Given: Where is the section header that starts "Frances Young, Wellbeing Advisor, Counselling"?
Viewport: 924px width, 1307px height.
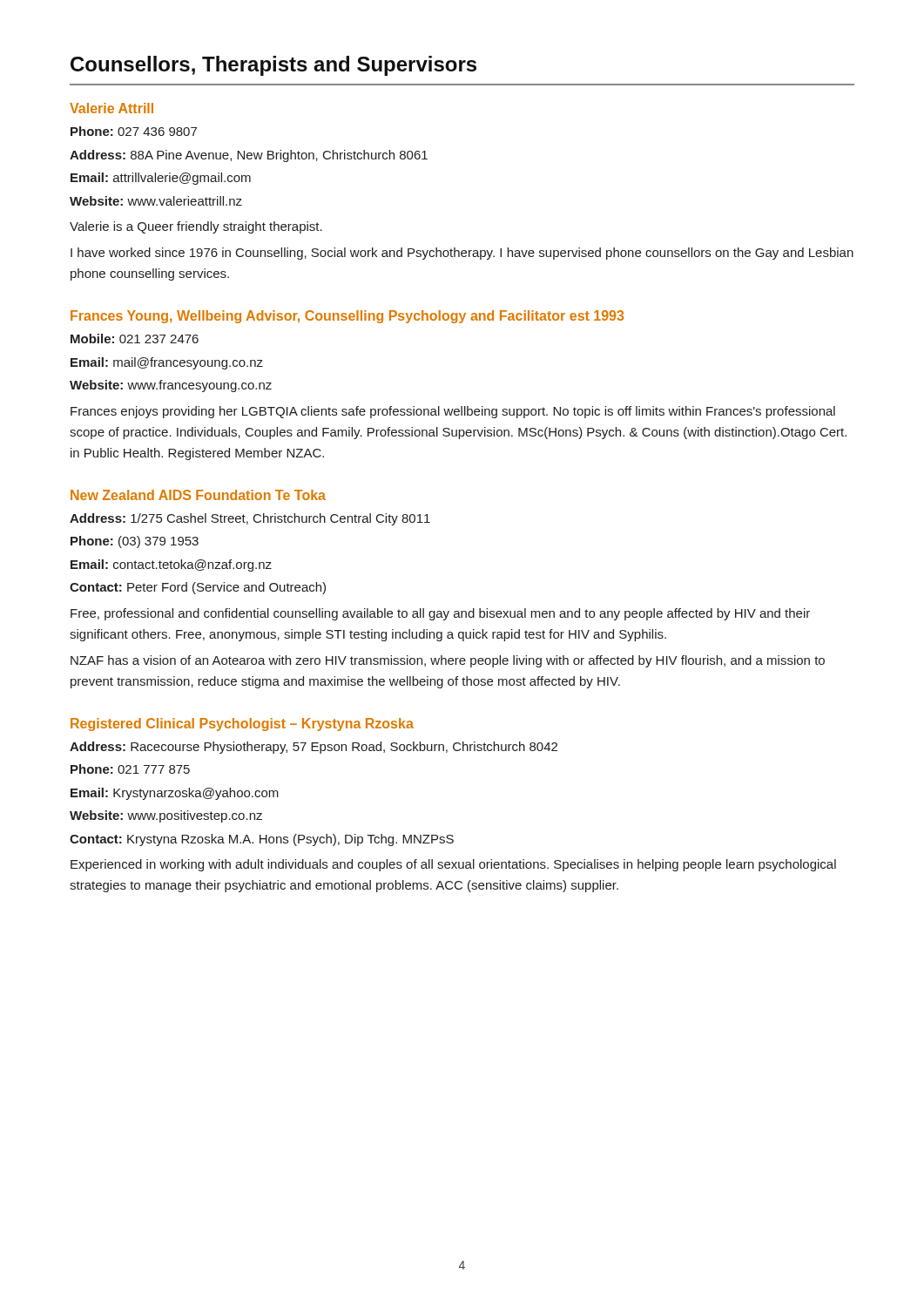Looking at the screenshot, I should click(x=347, y=316).
